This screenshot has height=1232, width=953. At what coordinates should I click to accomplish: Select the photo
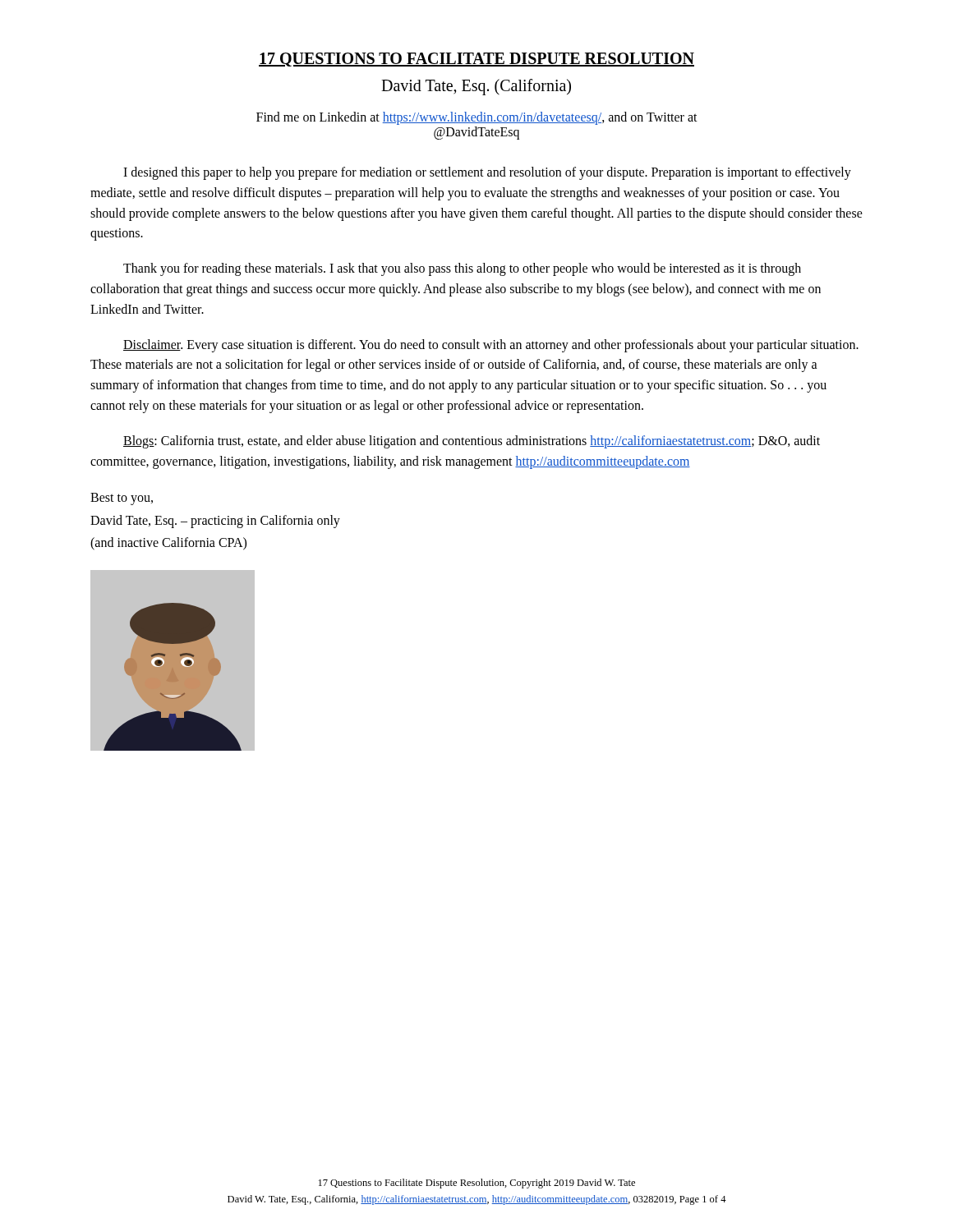[x=476, y=660]
